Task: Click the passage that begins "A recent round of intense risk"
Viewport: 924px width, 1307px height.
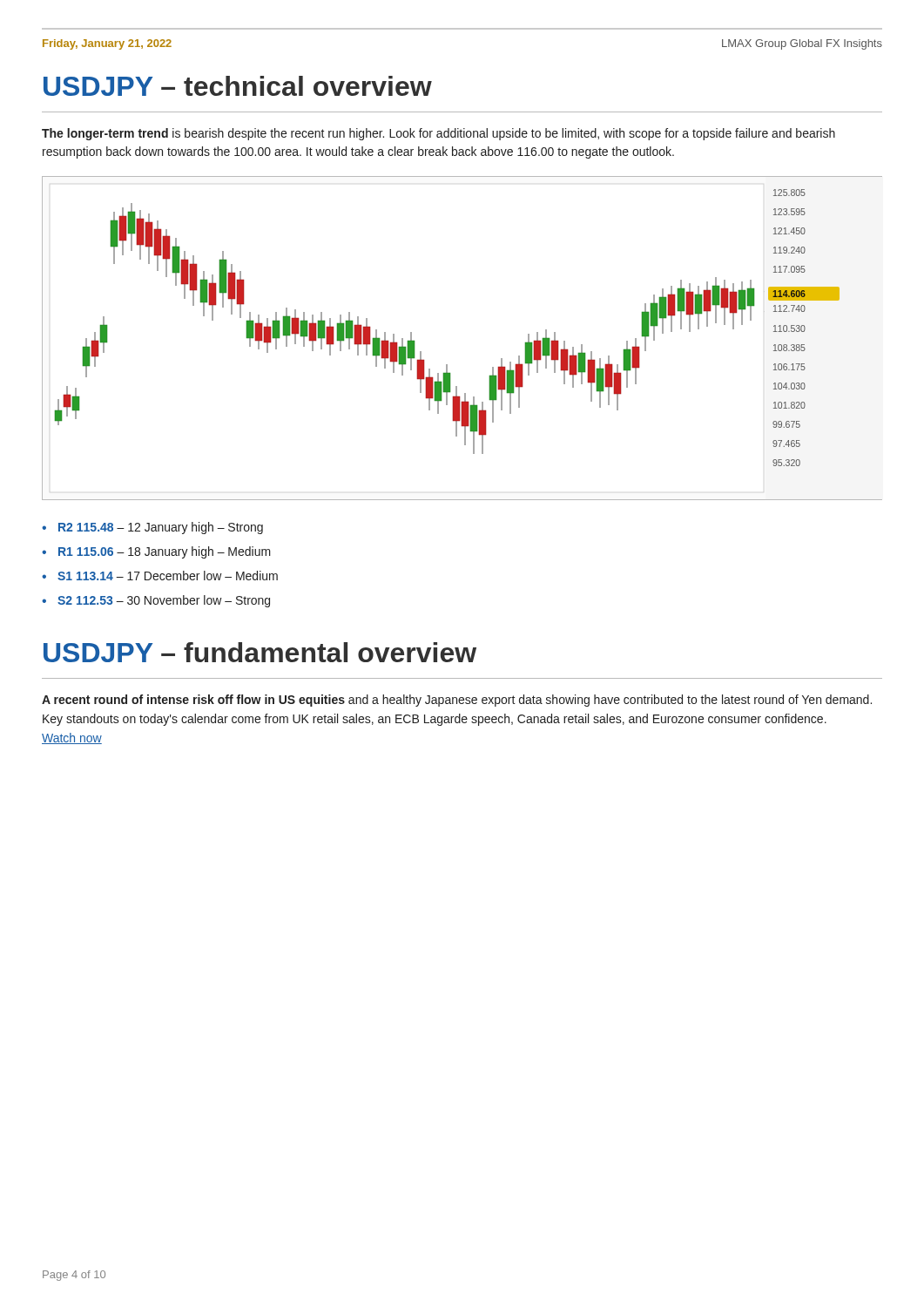Action: click(x=457, y=719)
